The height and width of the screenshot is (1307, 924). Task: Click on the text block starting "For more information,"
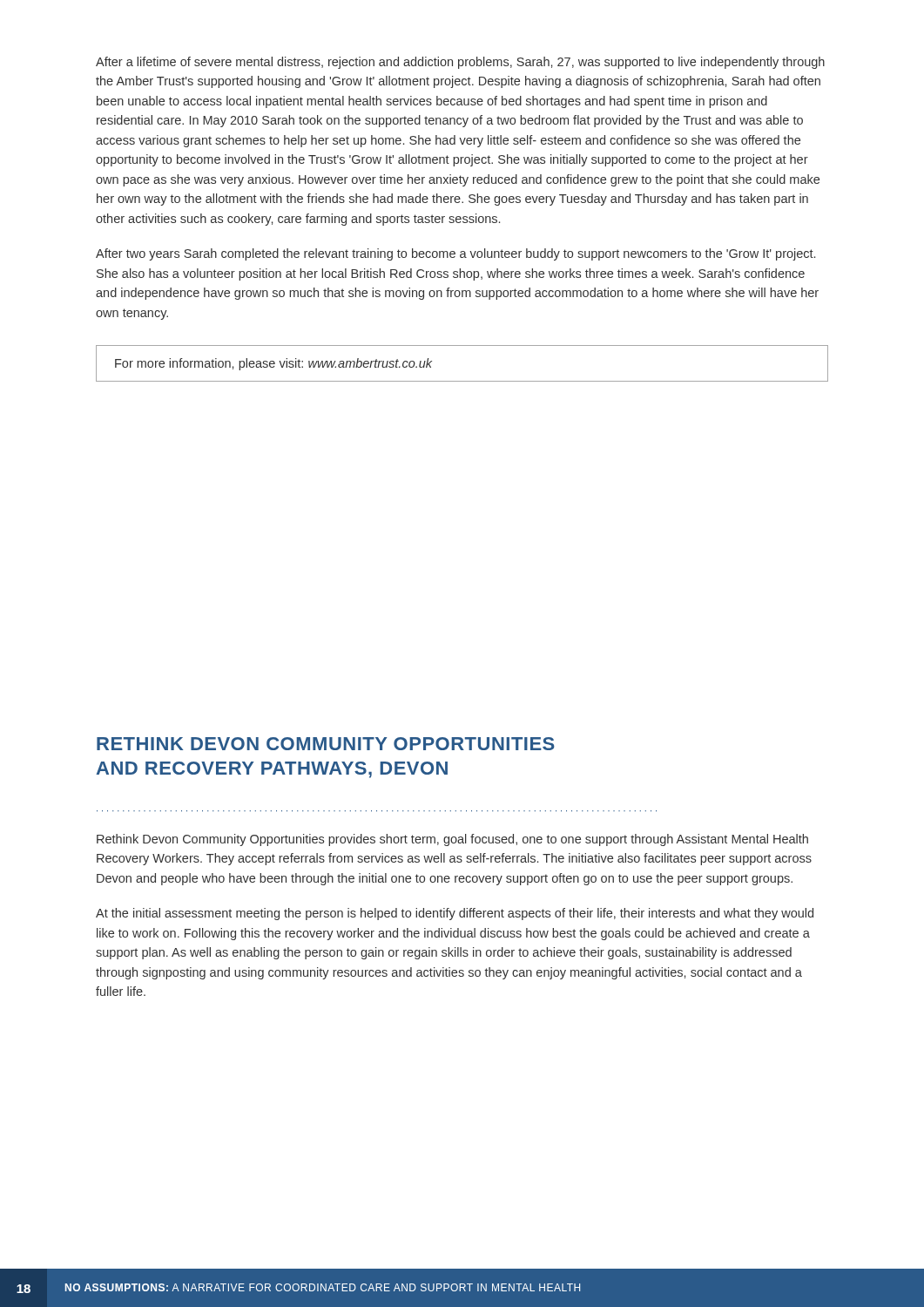[462, 363]
